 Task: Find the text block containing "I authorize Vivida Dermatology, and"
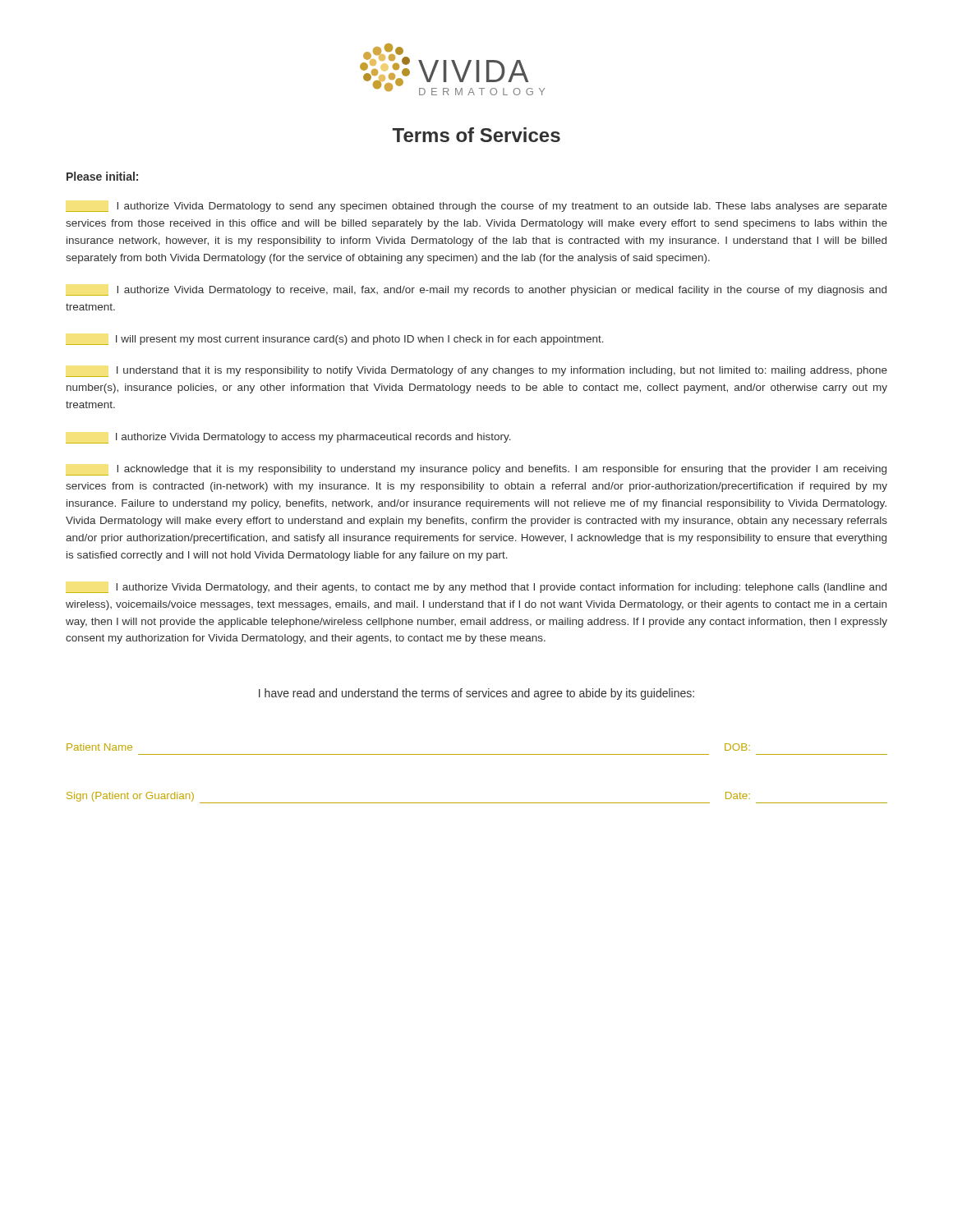(x=476, y=612)
